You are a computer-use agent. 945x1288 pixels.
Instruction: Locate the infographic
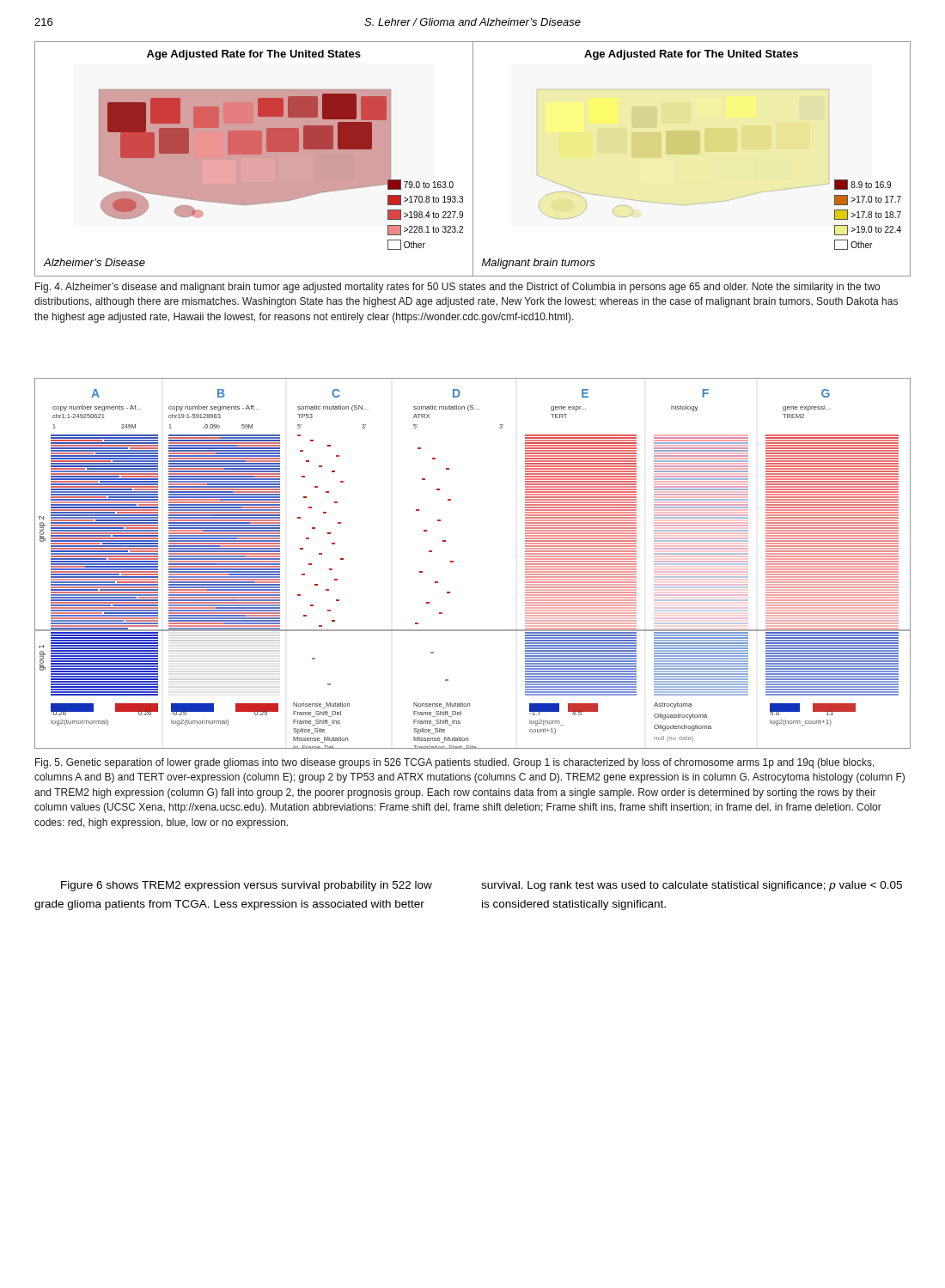click(x=472, y=563)
